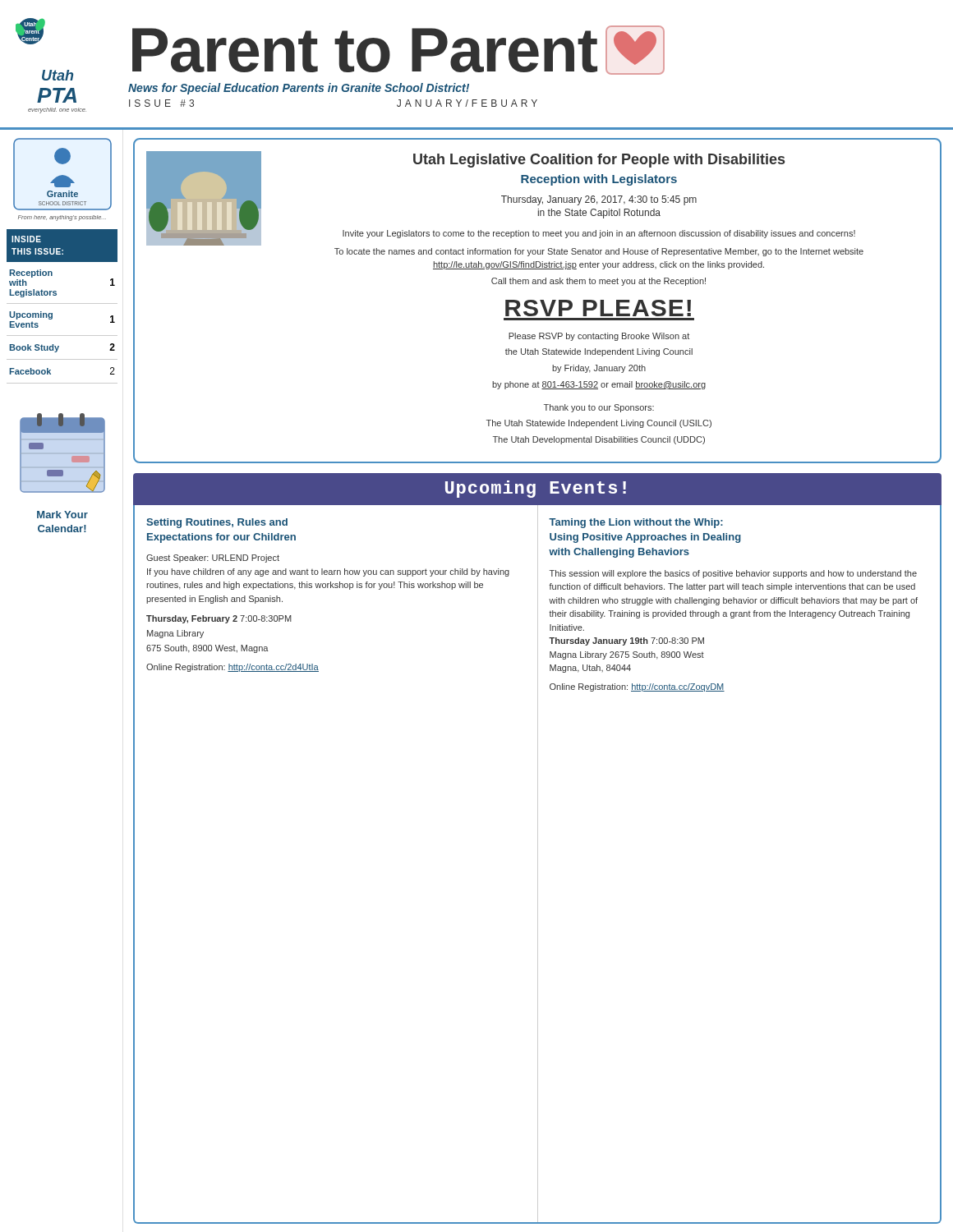Click on the table containing "Upcoming Events"
The height and width of the screenshot is (1232, 953).
click(x=62, y=323)
